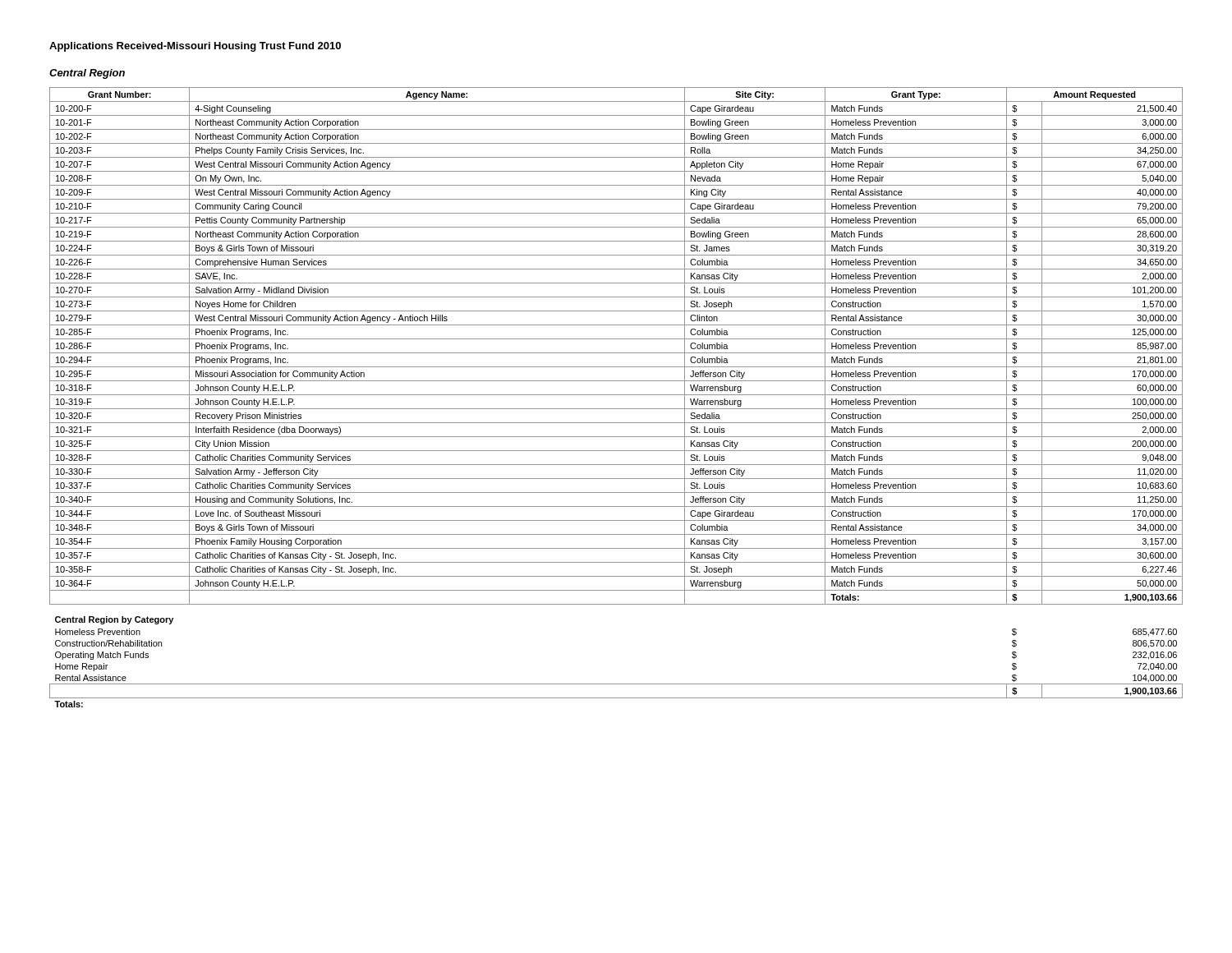
Task: Click on the region starting "Applications Received-Missouri Housing Trust Fund 2010"
Action: pos(195,46)
